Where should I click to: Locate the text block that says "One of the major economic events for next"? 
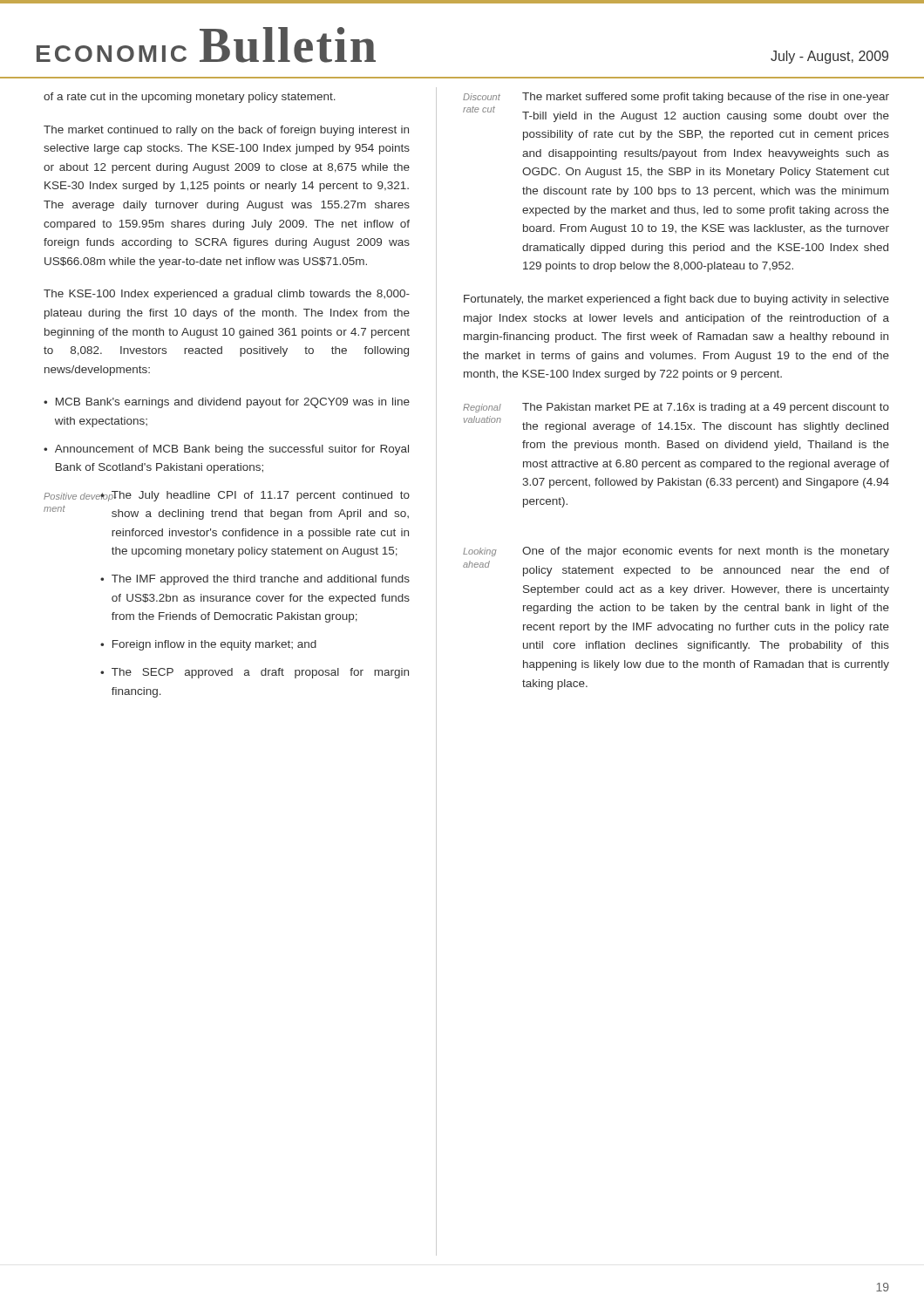pos(706,617)
